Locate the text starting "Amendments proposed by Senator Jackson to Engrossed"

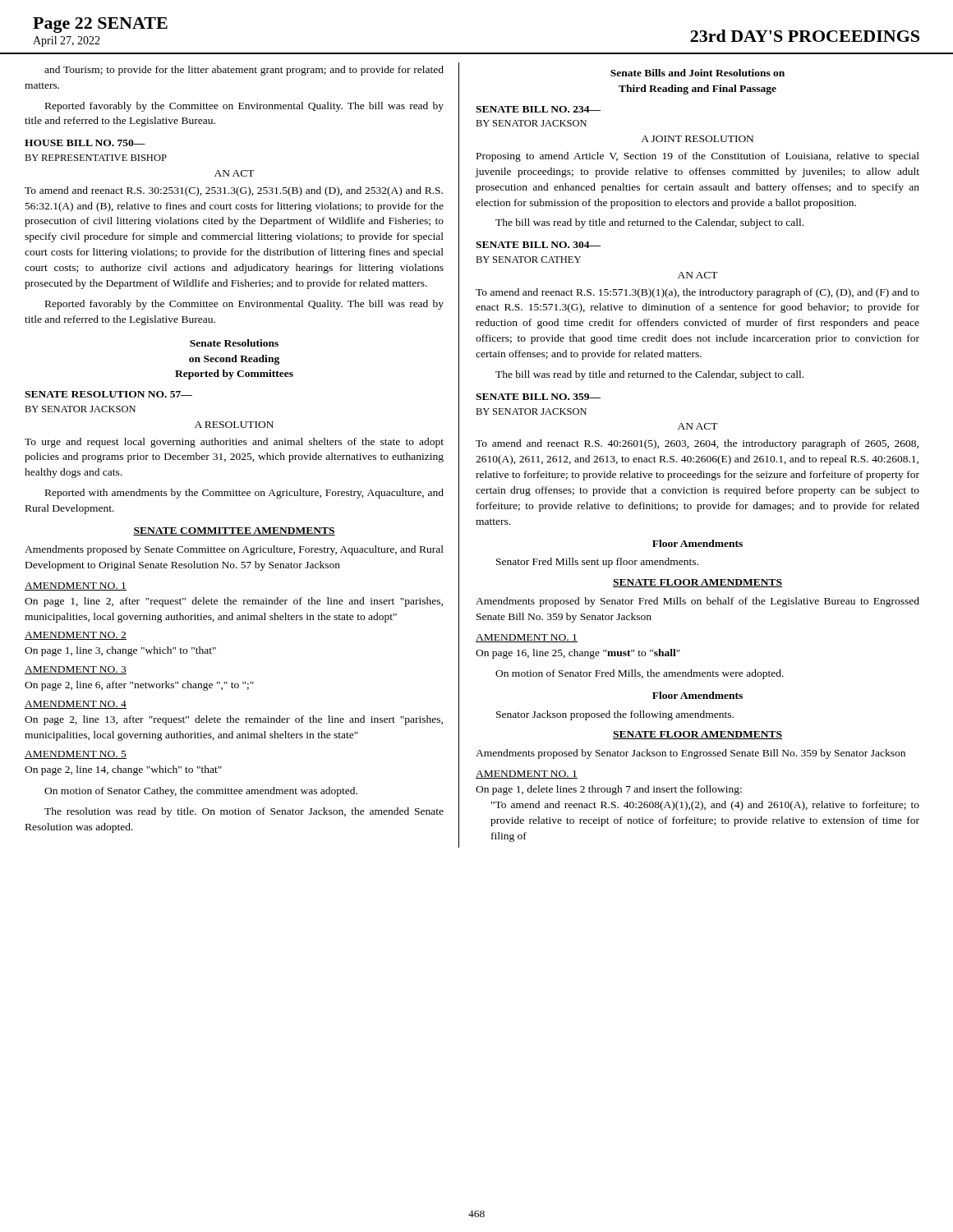[691, 753]
